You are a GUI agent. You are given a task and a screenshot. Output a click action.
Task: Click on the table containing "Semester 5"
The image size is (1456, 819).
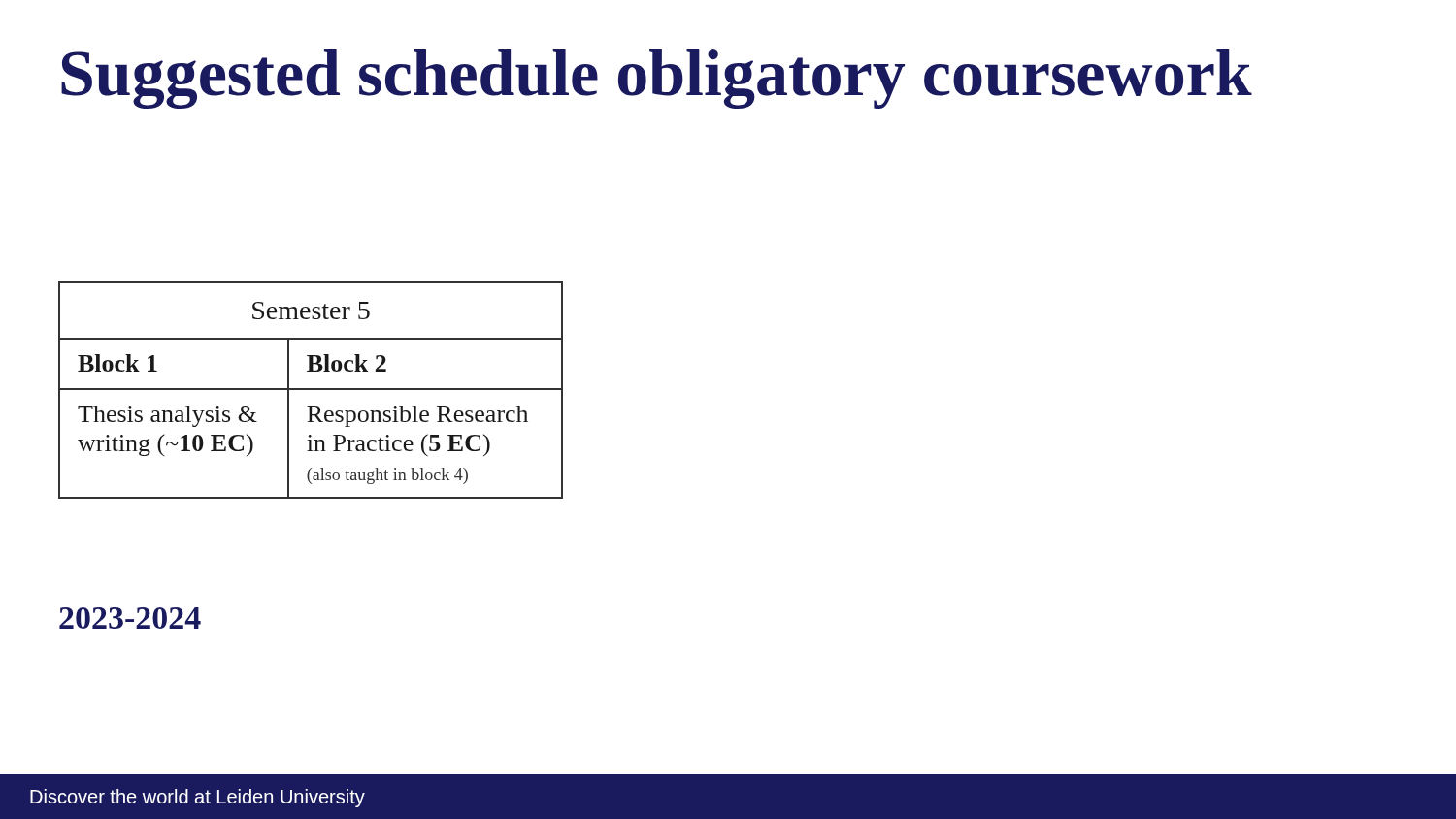click(x=311, y=390)
